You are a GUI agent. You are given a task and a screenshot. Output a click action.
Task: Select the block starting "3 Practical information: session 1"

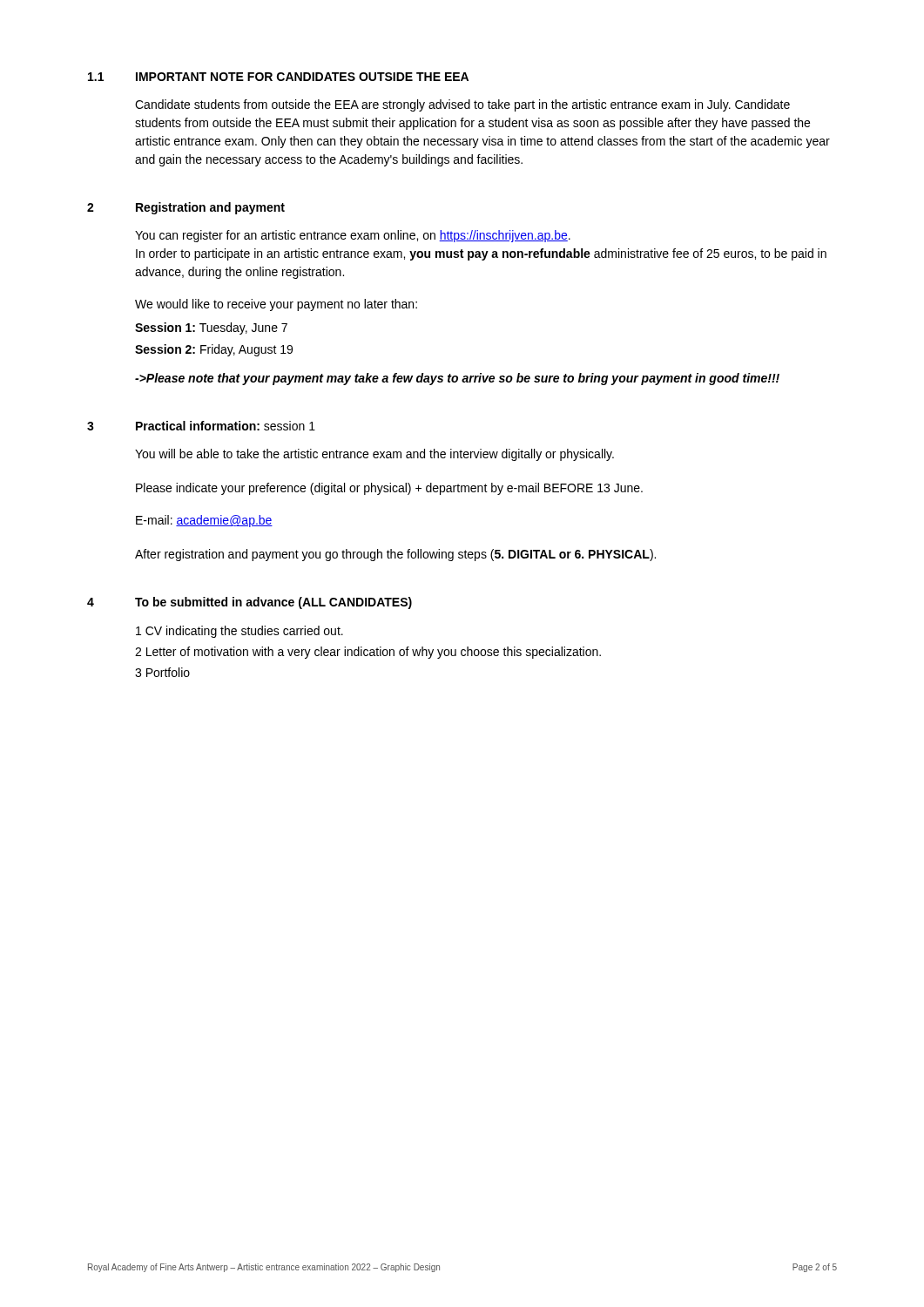click(201, 426)
